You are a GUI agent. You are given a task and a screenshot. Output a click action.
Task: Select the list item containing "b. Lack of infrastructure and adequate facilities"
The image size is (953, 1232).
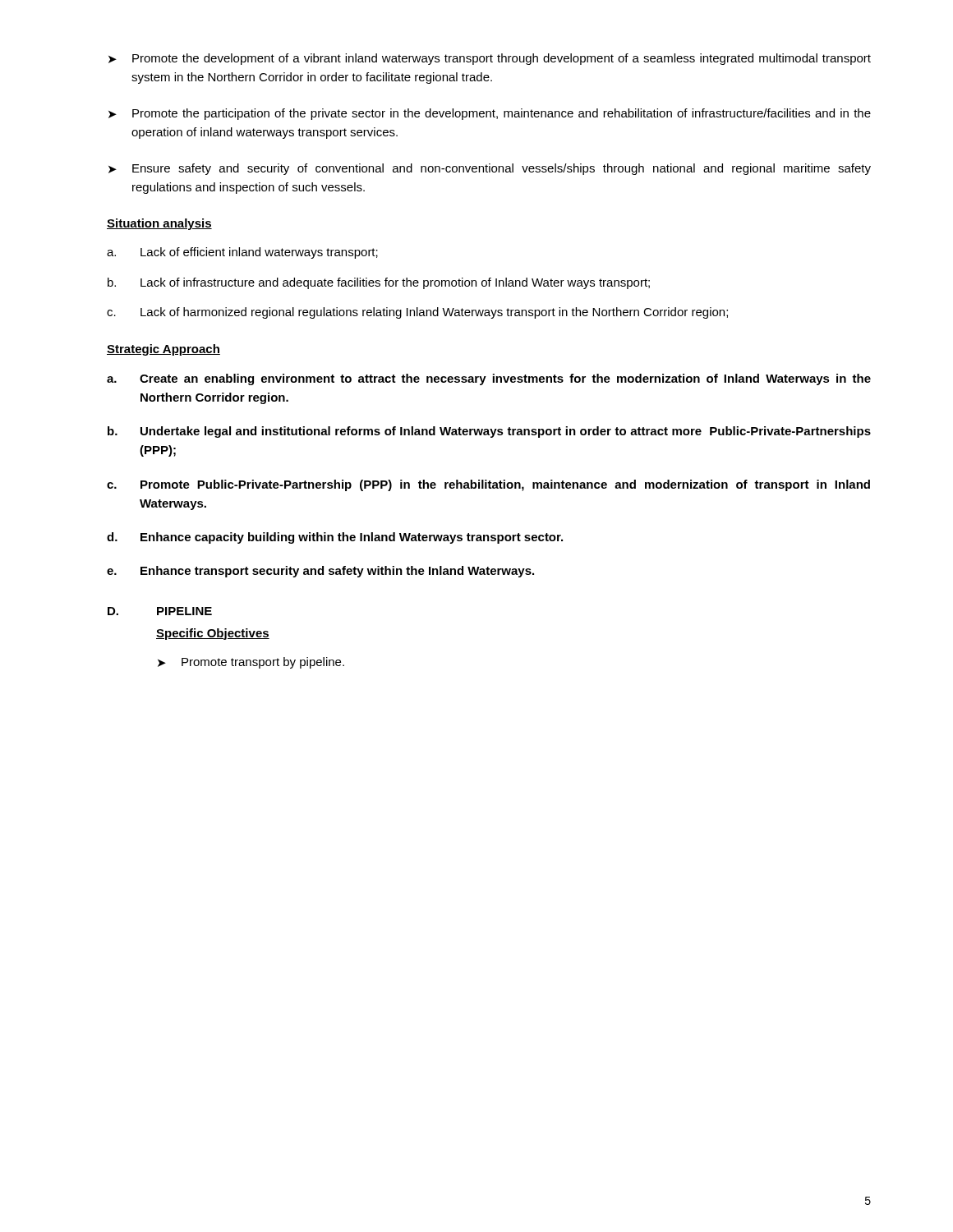pos(489,282)
